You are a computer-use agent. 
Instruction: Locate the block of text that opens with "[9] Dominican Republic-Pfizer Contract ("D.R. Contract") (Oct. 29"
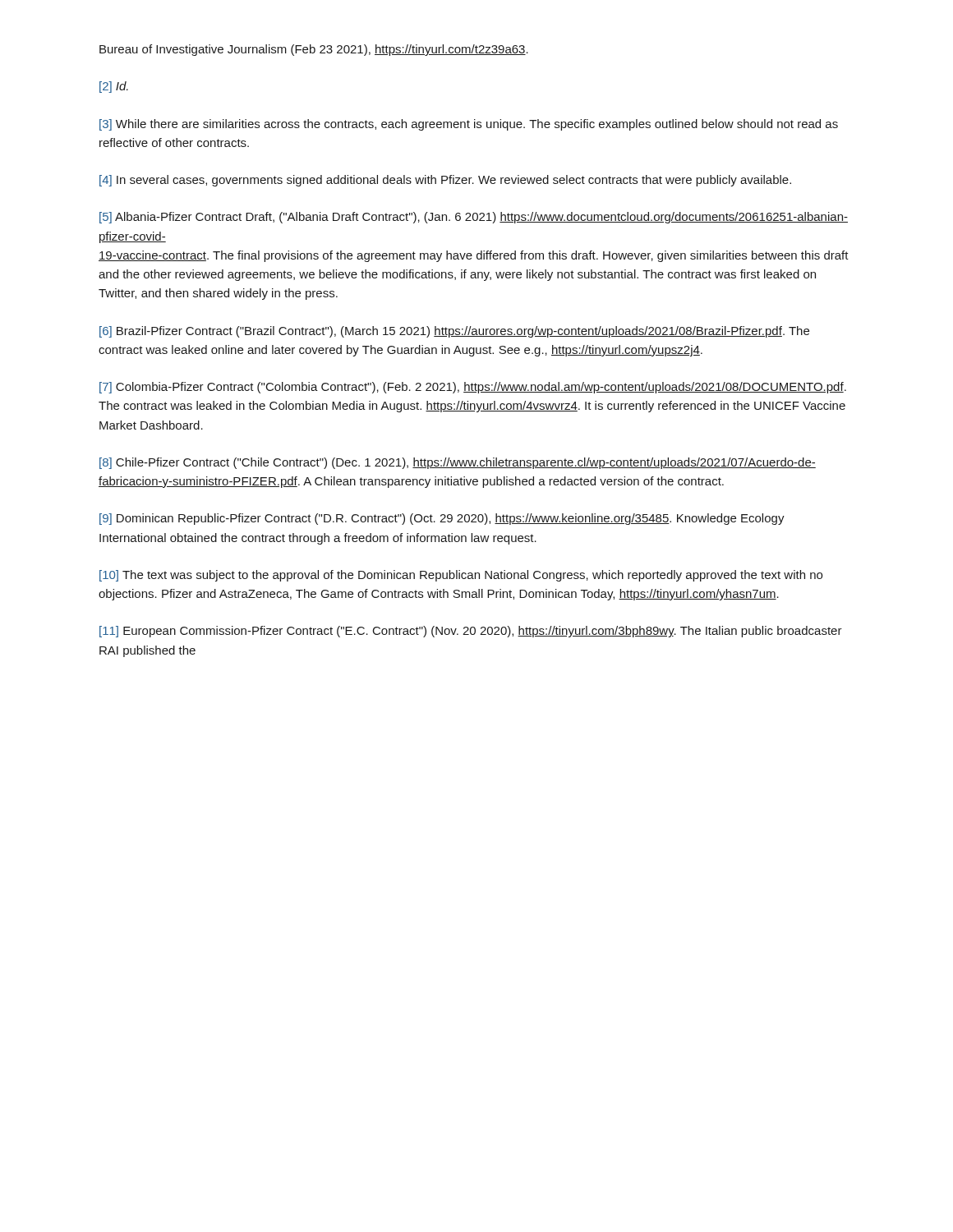tap(441, 528)
